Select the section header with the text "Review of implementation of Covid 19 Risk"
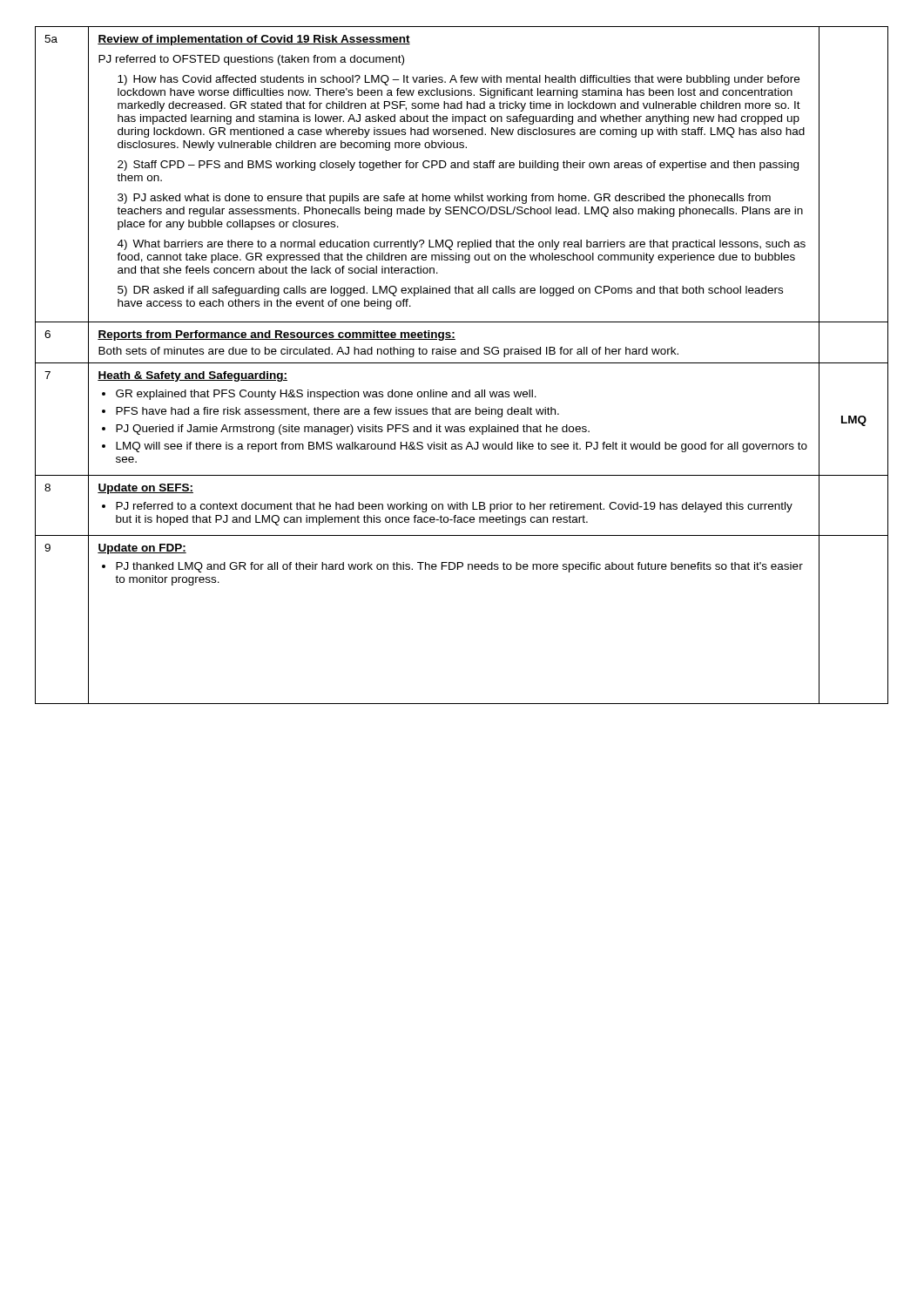The image size is (924, 1307). pos(454,171)
